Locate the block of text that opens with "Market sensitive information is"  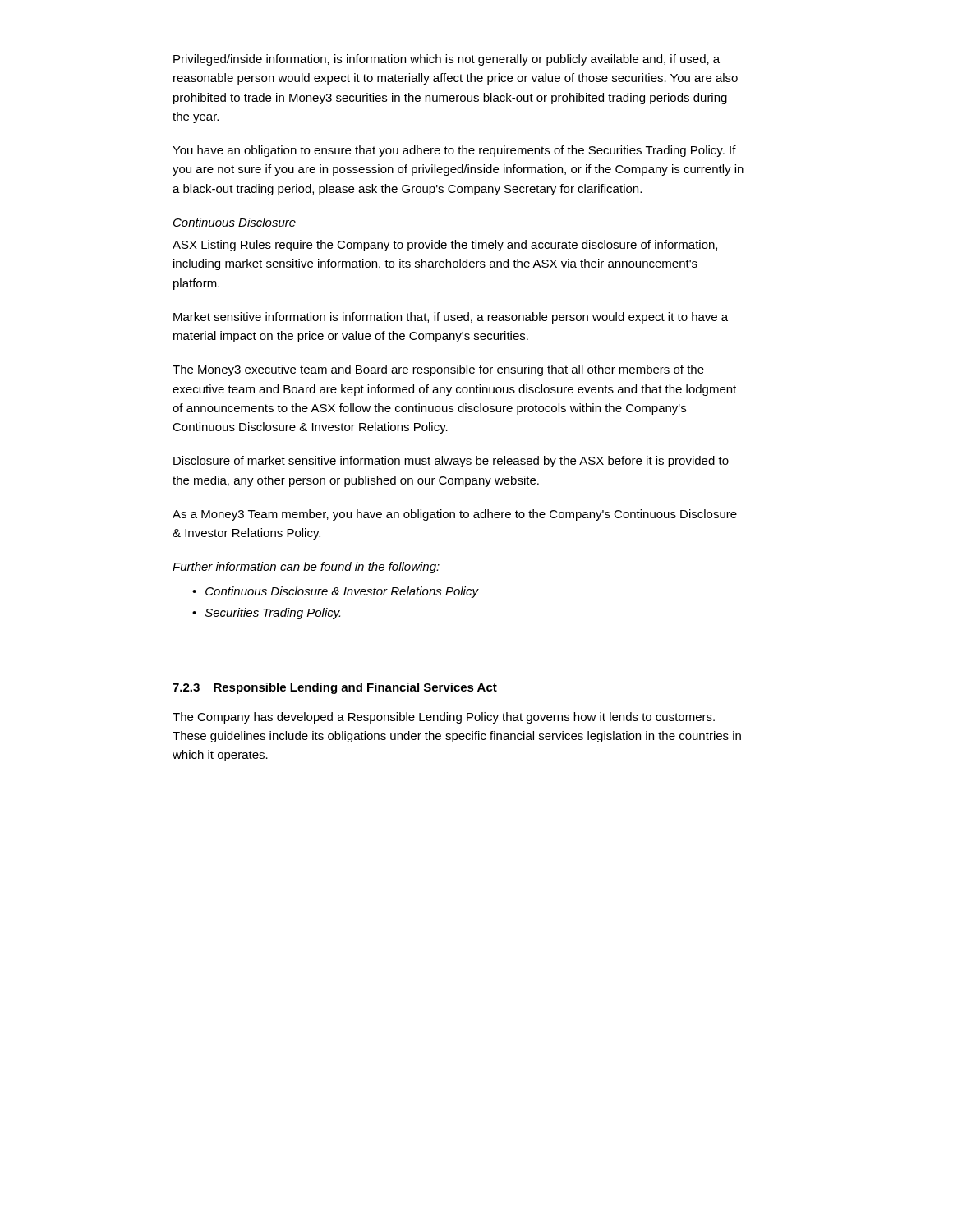tap(450, 326)
